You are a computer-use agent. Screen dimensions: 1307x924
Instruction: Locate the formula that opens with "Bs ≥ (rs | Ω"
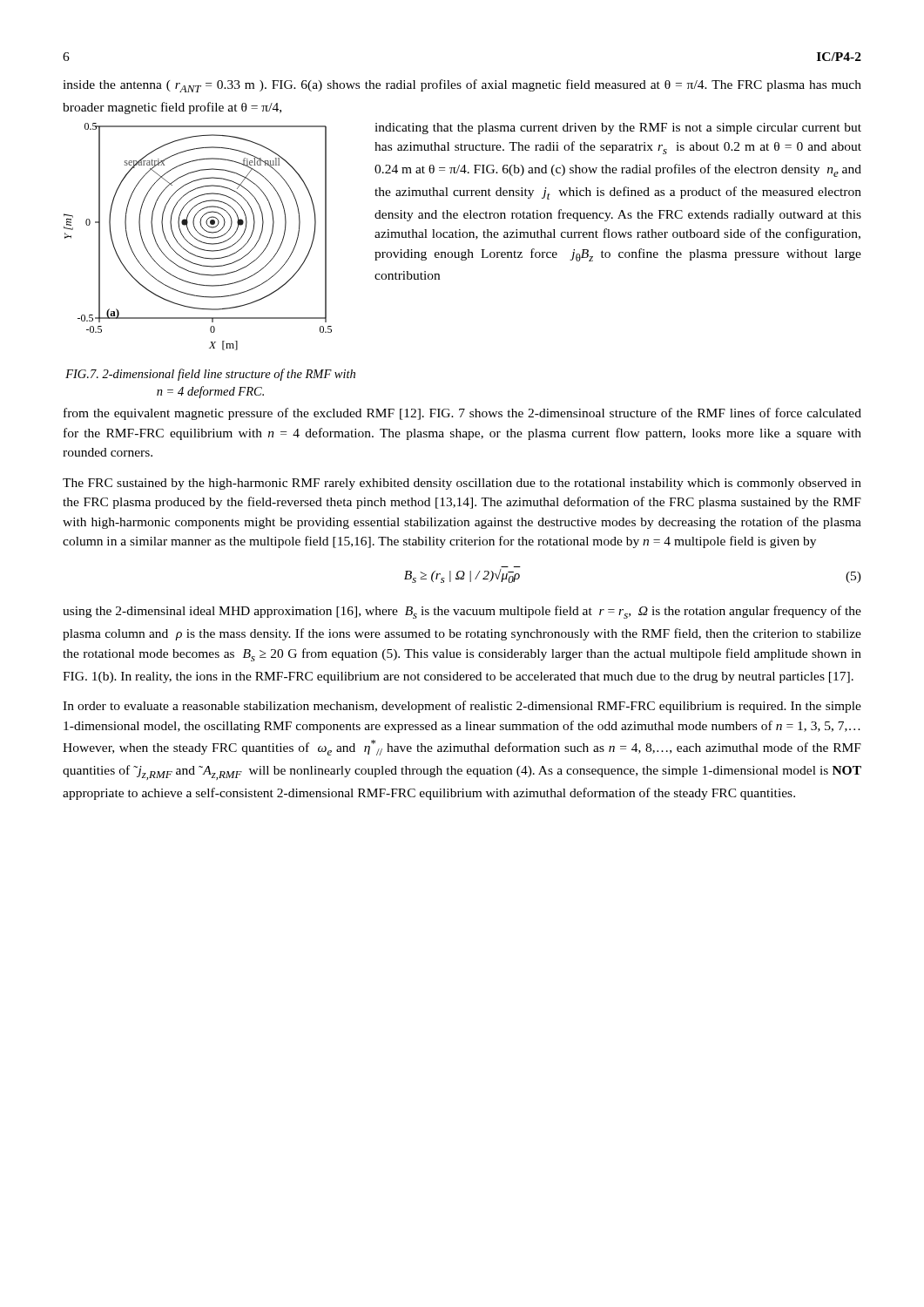(x=462, y=576)
